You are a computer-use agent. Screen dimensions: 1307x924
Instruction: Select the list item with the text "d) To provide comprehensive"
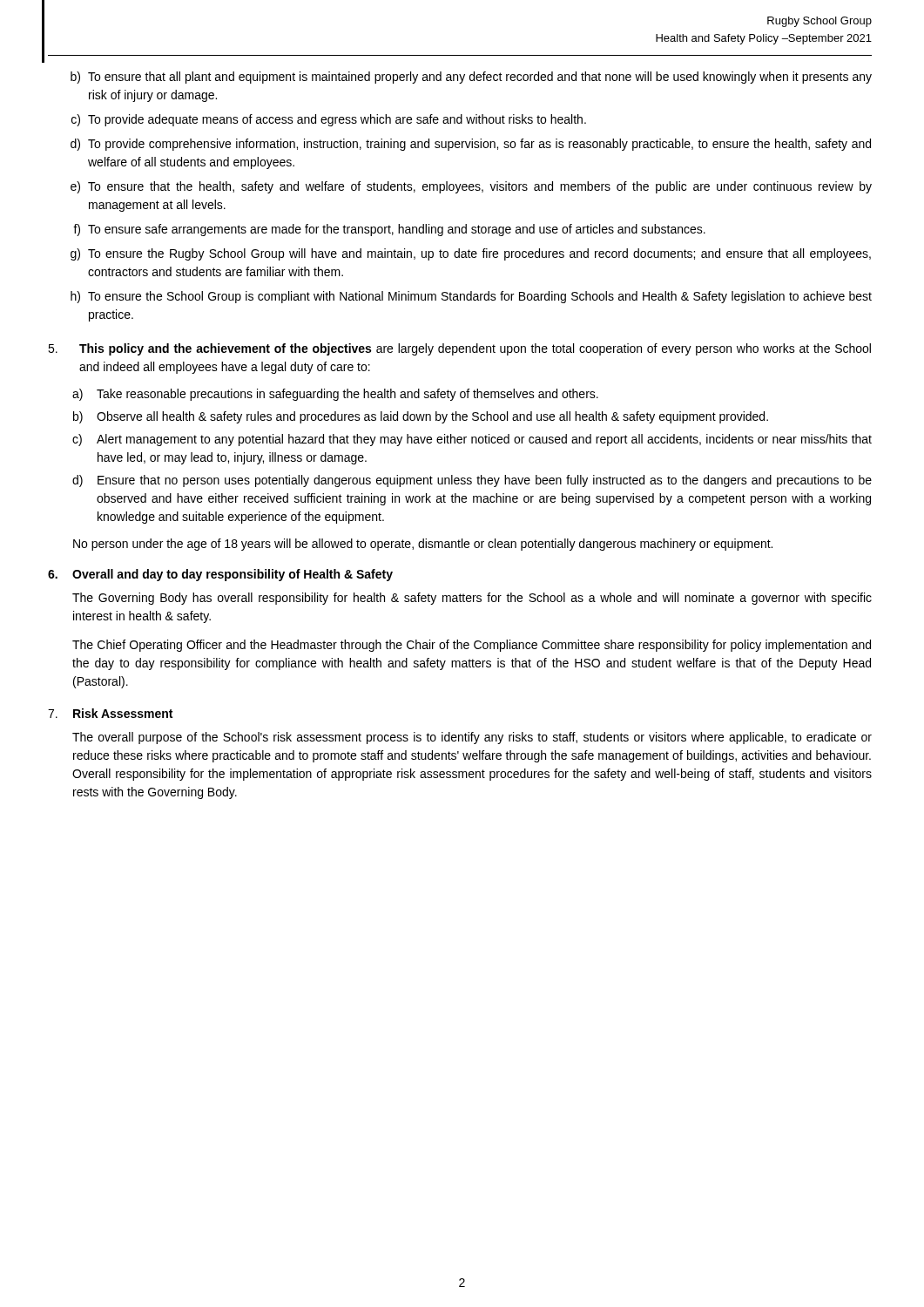[460, 153]
